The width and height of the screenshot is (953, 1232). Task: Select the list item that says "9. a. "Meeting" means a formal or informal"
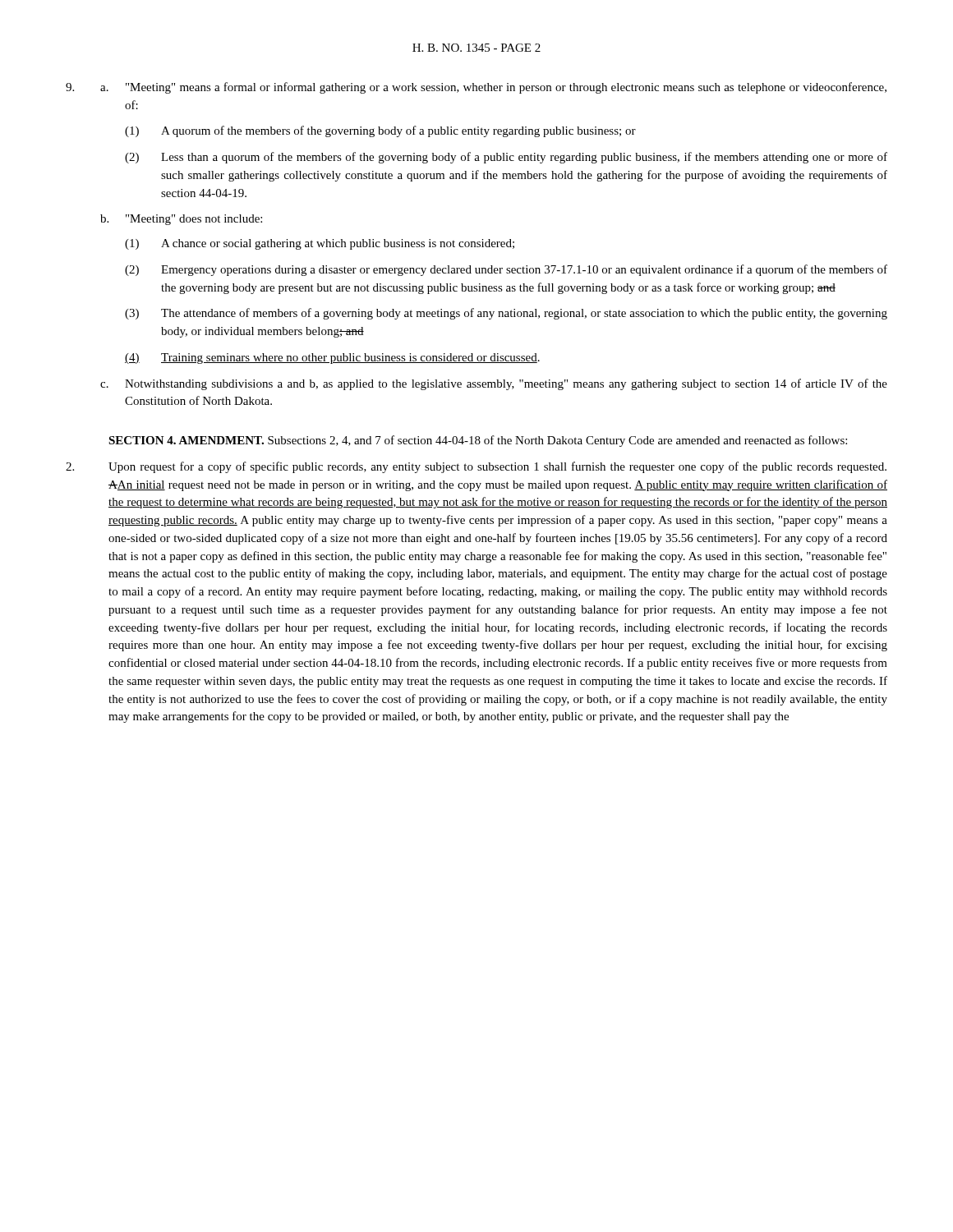click(x=476, y=248)
